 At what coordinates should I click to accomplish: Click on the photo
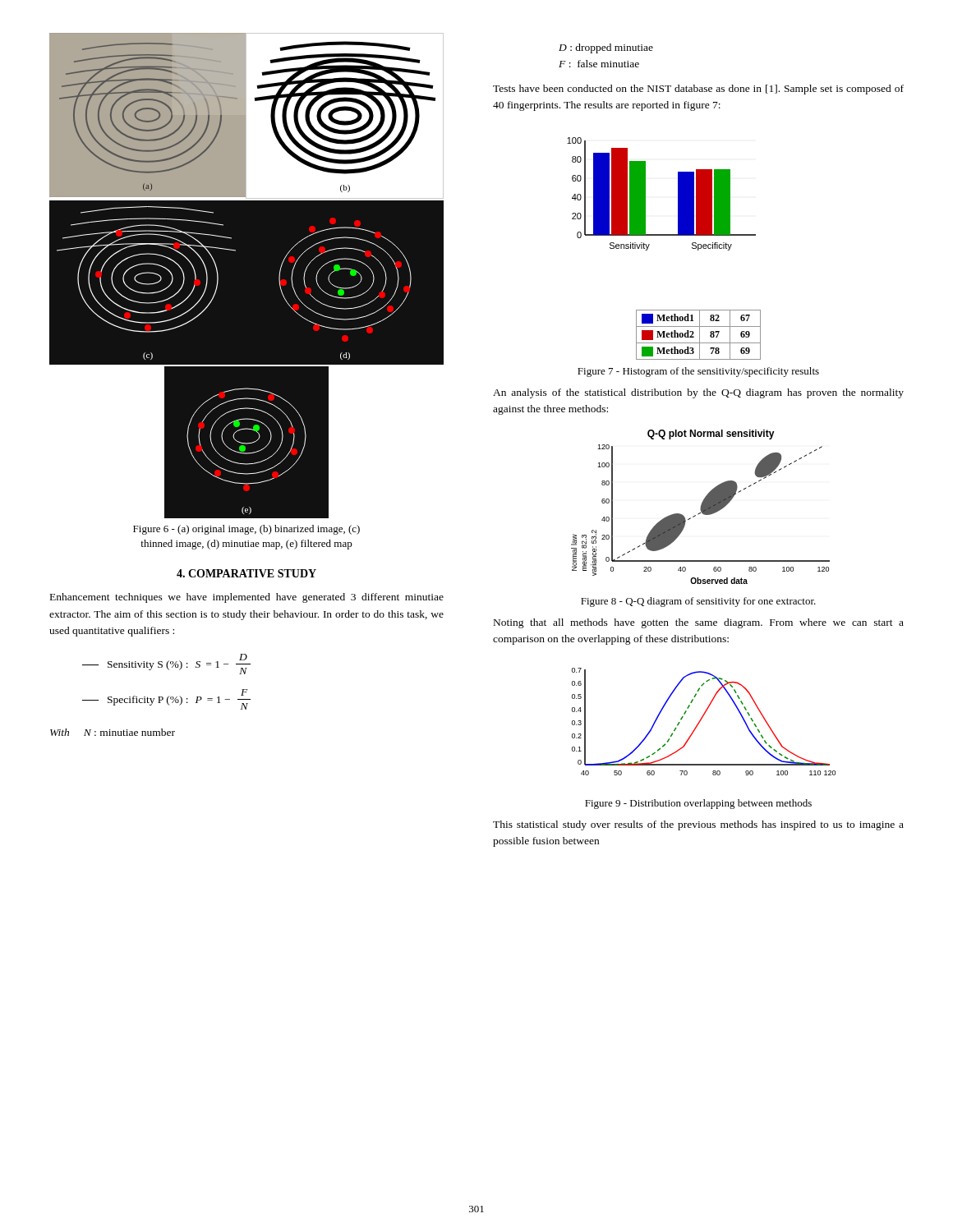tap(246, 276)
